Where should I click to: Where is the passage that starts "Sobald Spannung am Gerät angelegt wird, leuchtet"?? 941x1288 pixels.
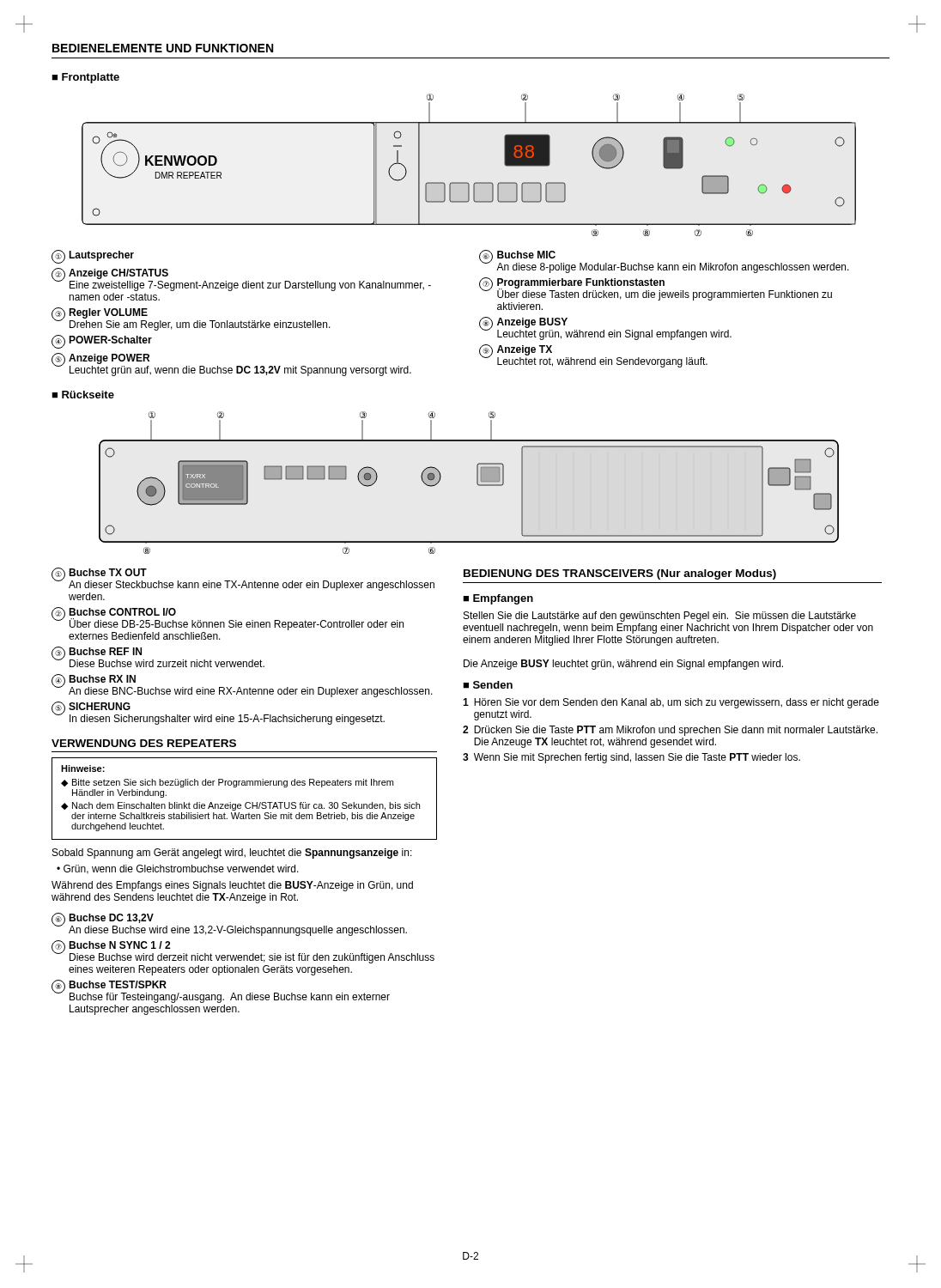[232, 853]
